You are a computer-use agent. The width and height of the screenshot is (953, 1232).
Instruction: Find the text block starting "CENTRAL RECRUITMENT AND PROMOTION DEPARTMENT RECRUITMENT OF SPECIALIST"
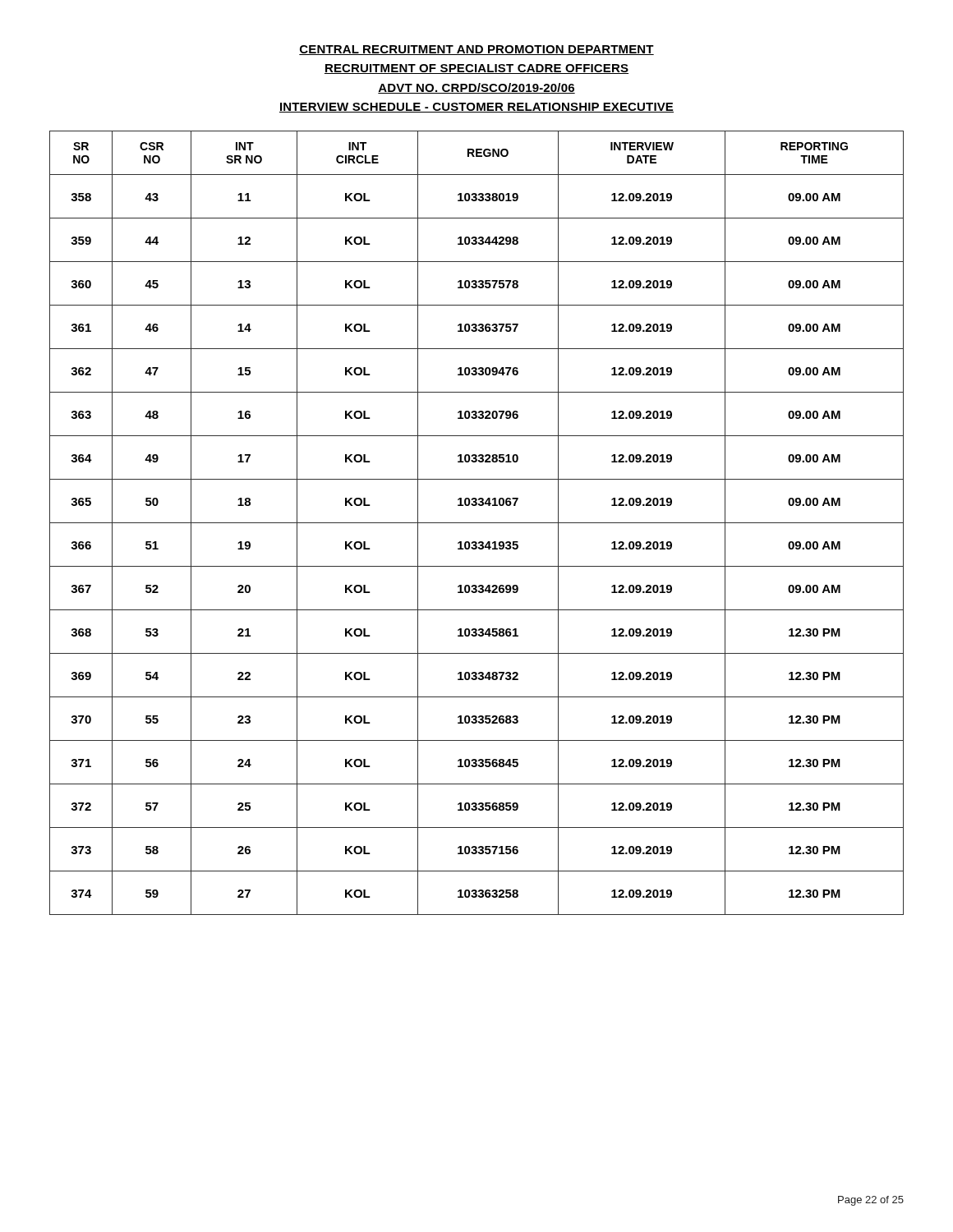[476, 78]
